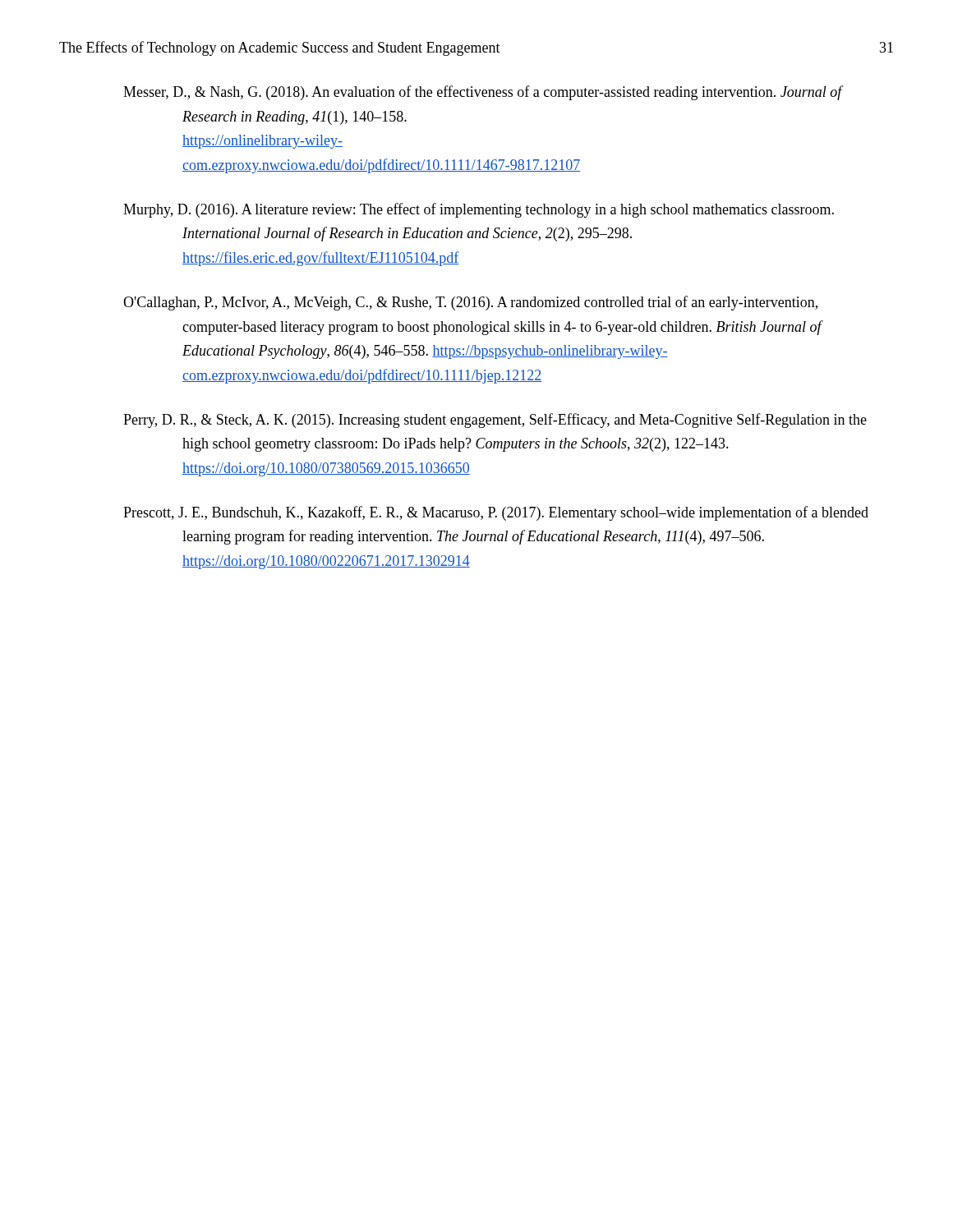Find the region starting "Messer, D., & Nash, G. (2018)."
This screenshot has height=1232, width=953.
483,93
